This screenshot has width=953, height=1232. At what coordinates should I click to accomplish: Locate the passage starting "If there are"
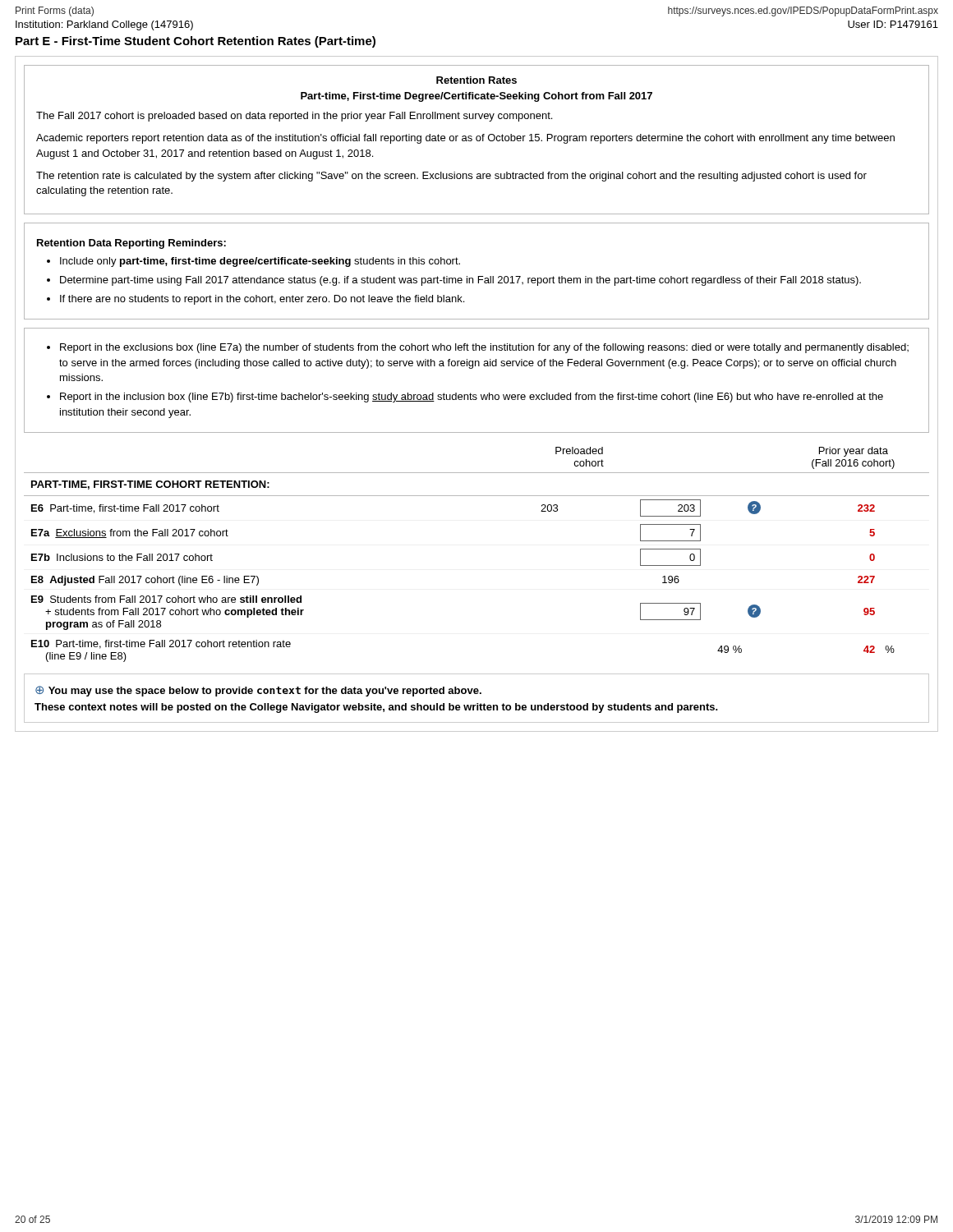(x=262, y=299)
